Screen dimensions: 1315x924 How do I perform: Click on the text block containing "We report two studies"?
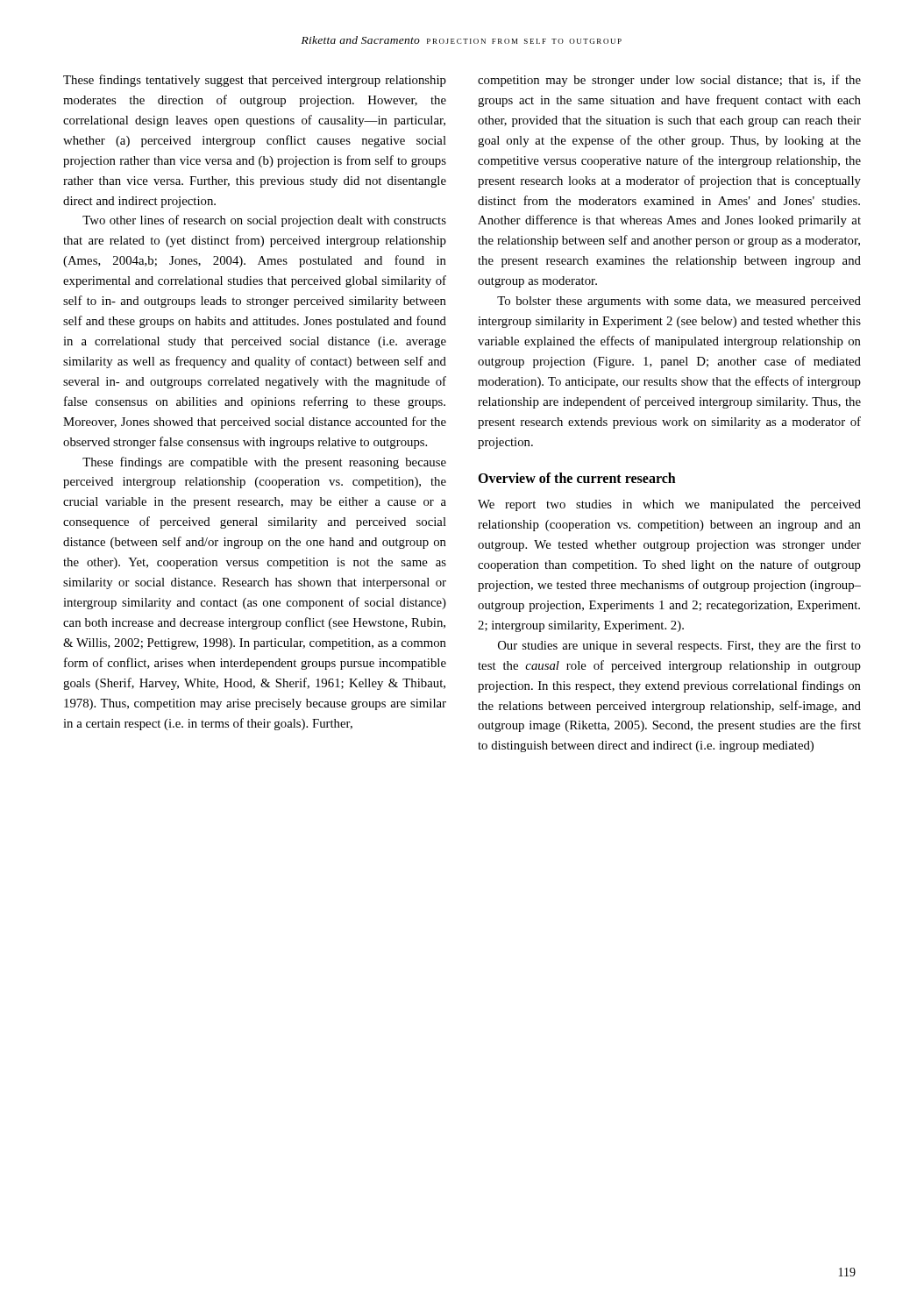click(x=669, y=625)
